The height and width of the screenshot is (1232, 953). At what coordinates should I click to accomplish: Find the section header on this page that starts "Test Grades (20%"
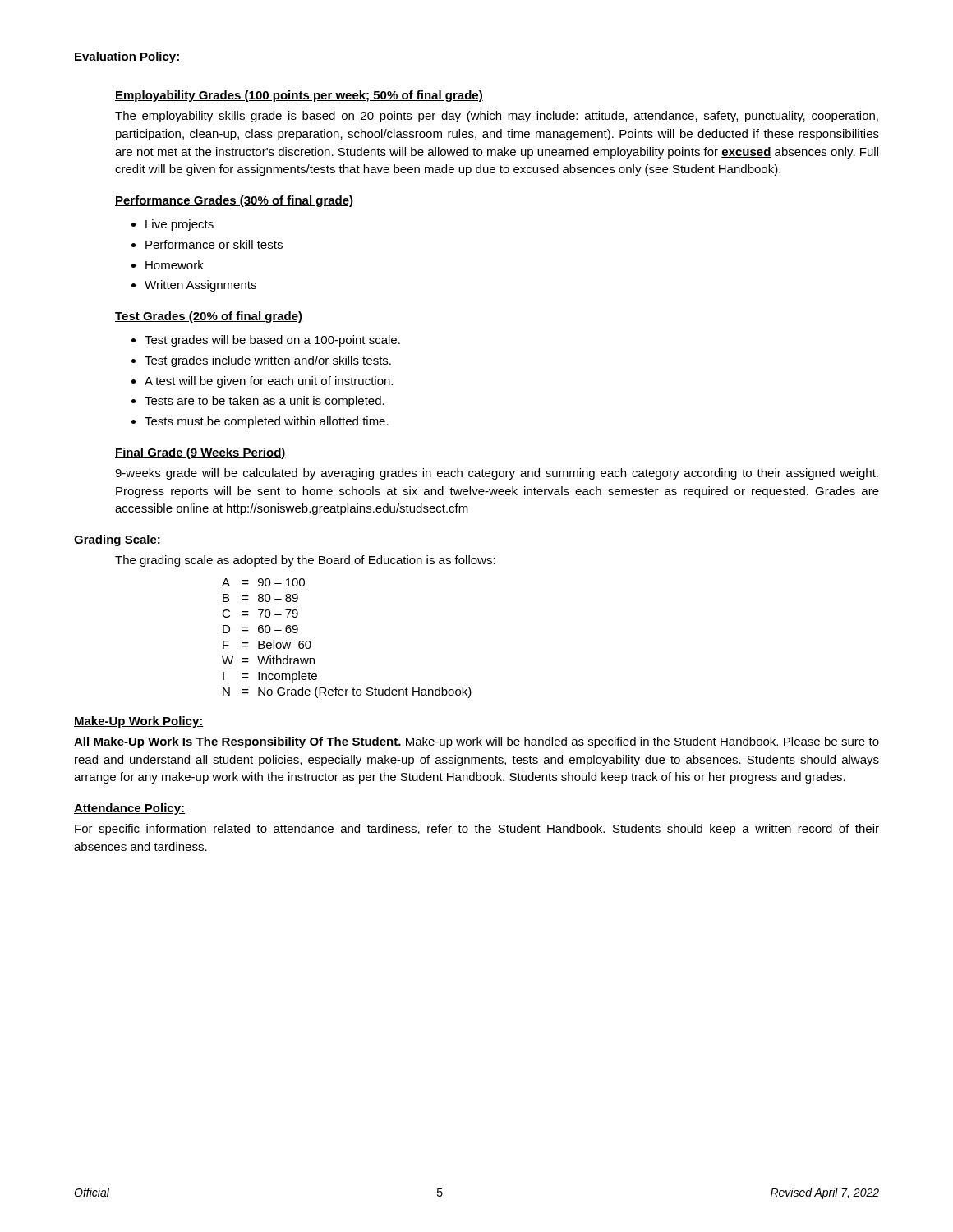(209, 316)
